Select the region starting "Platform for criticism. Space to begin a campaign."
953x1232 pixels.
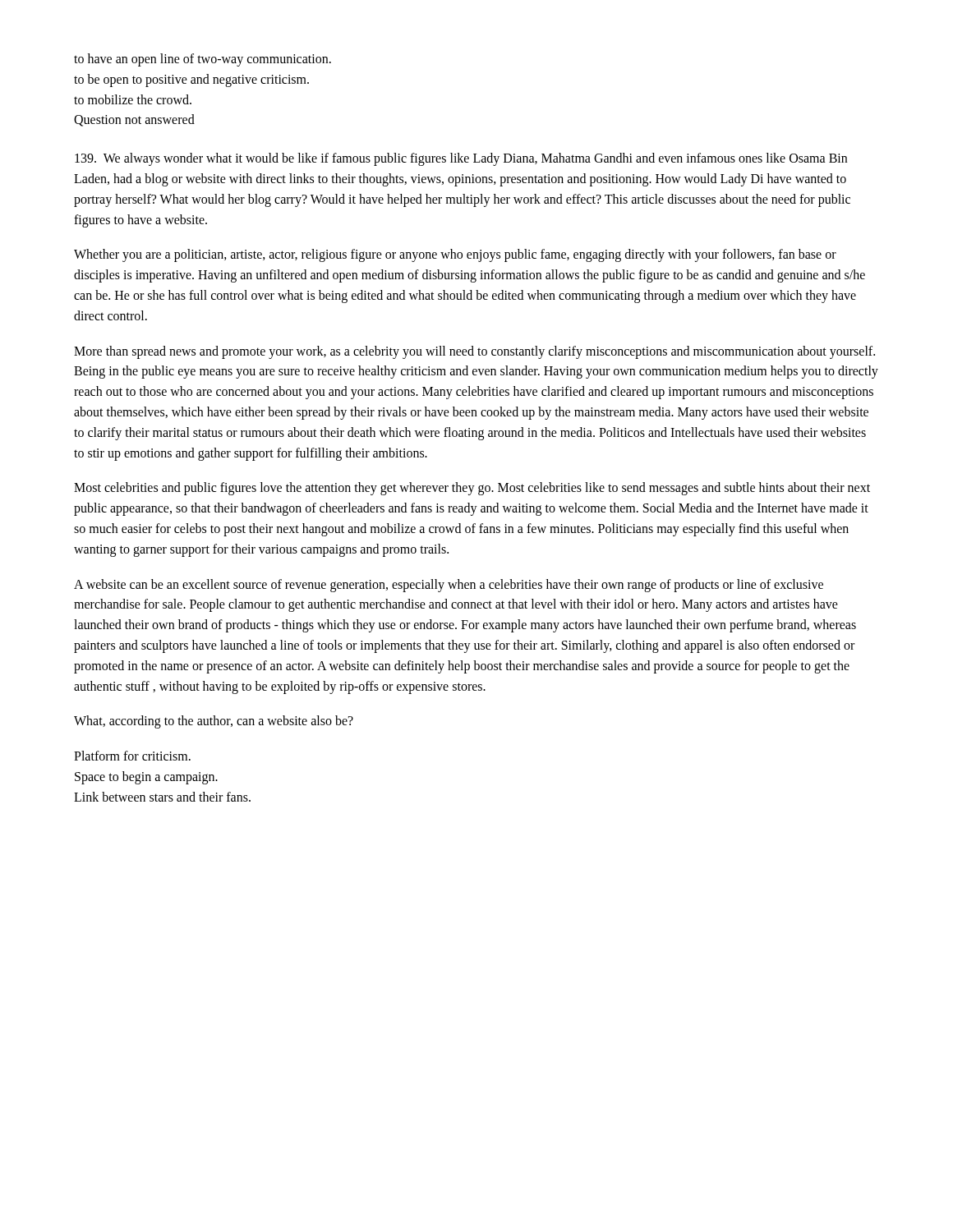click(x=163, y=777)
